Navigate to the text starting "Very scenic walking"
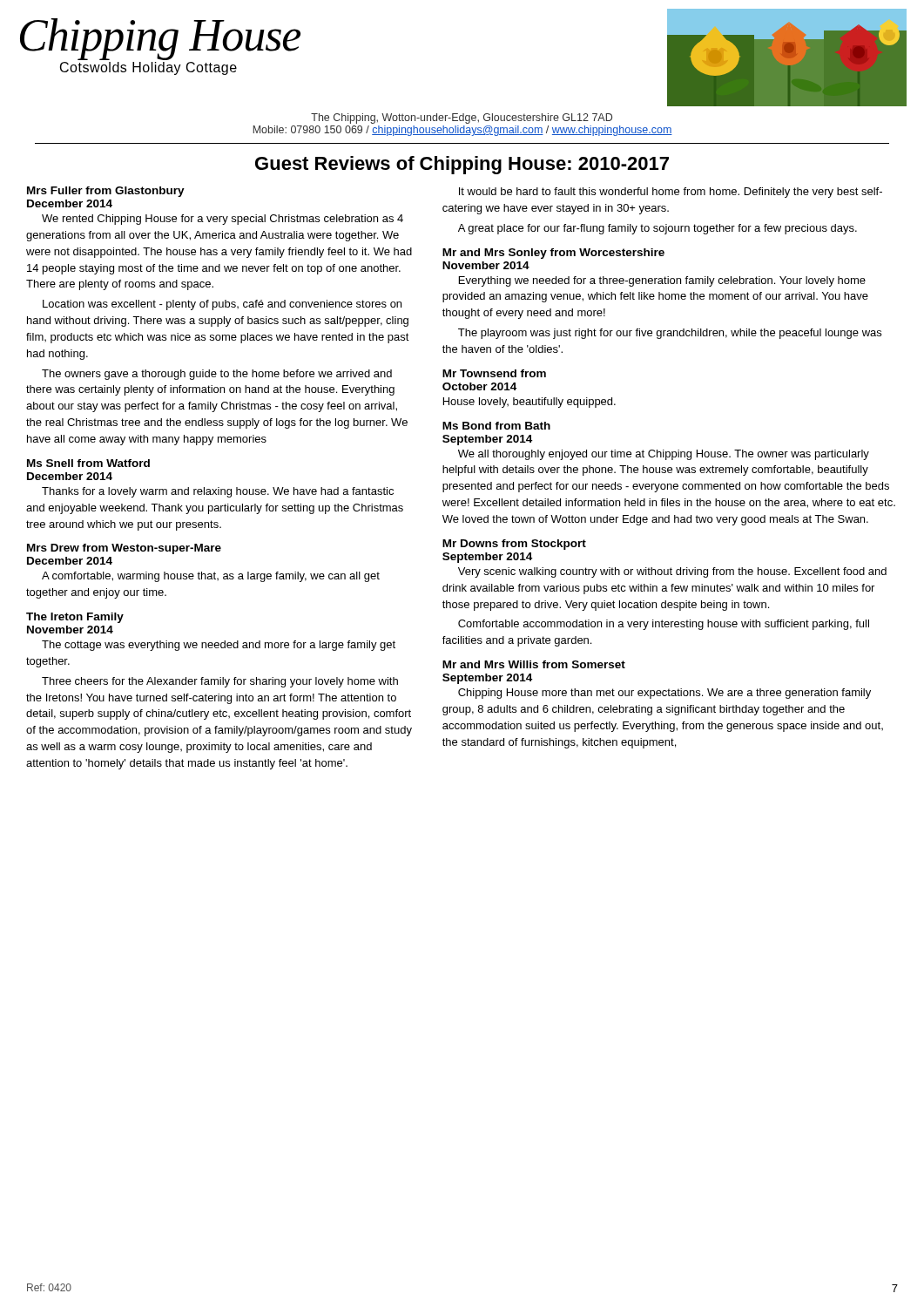Image resolution: width=924 pixels, height=1307 pixels. click(x=670, y=606)
